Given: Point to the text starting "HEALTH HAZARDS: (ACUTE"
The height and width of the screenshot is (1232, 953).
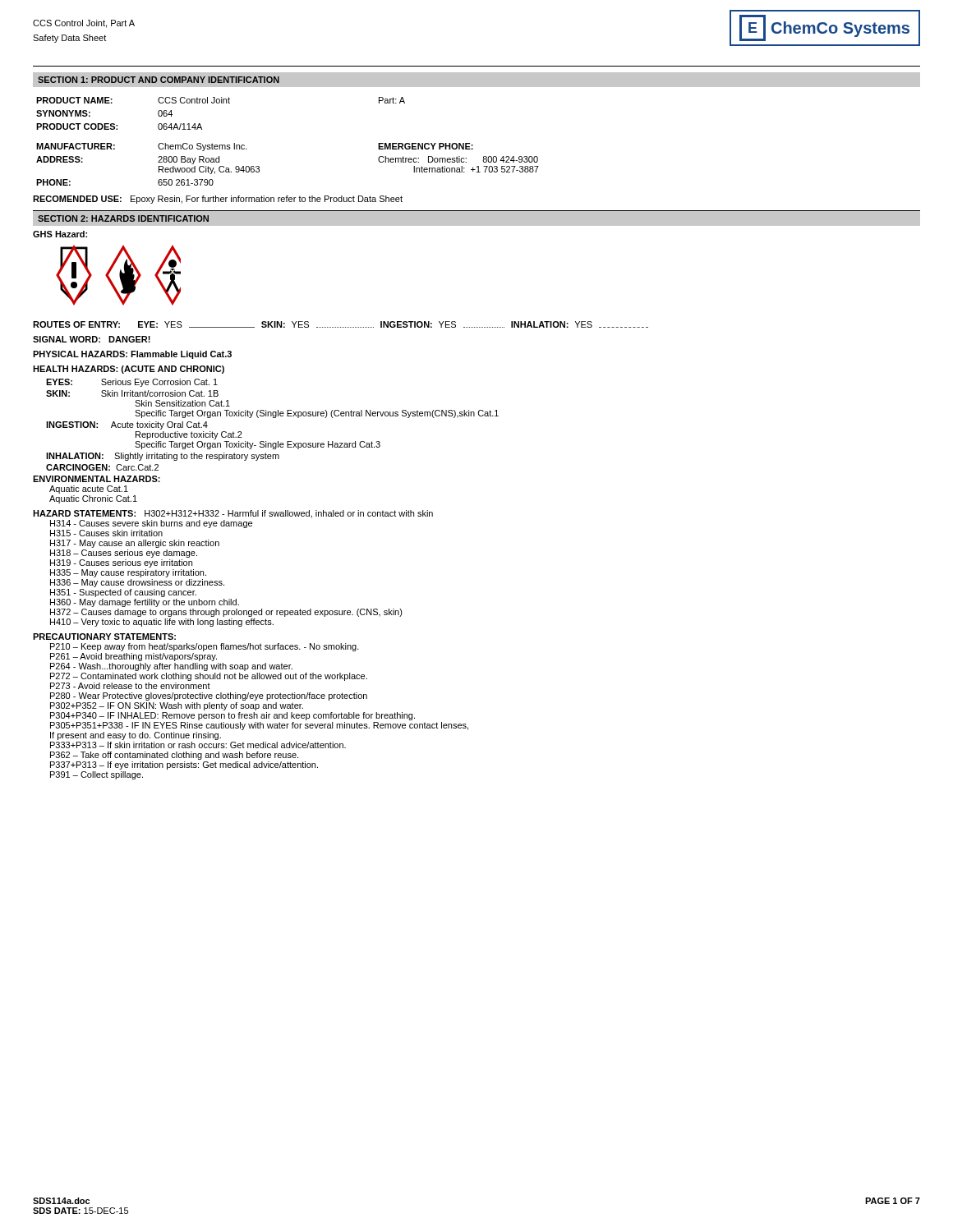Looking at the screenshot, I should [x=129, y=369].
